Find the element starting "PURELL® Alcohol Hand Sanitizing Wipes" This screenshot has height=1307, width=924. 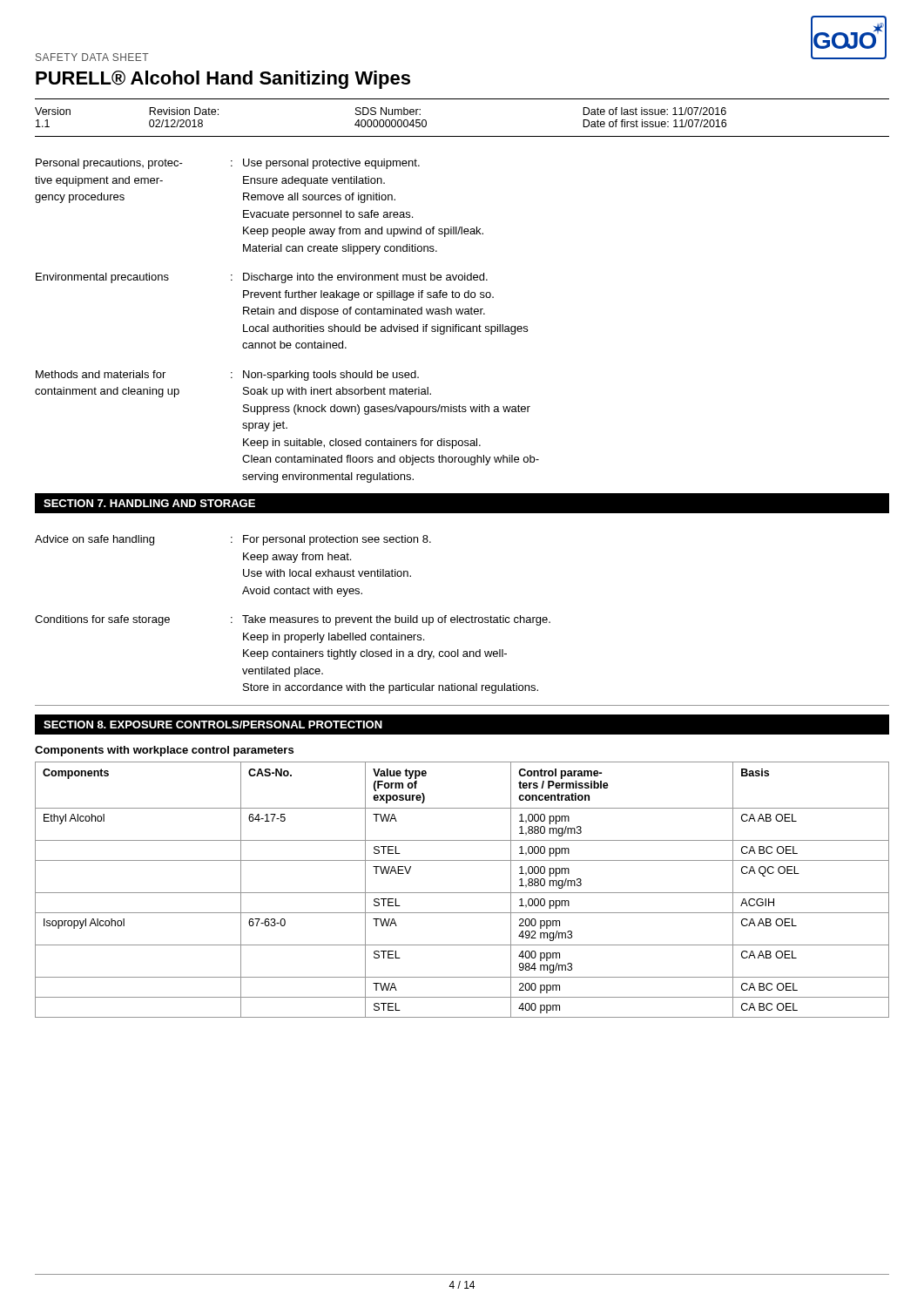tap(223, 78)
